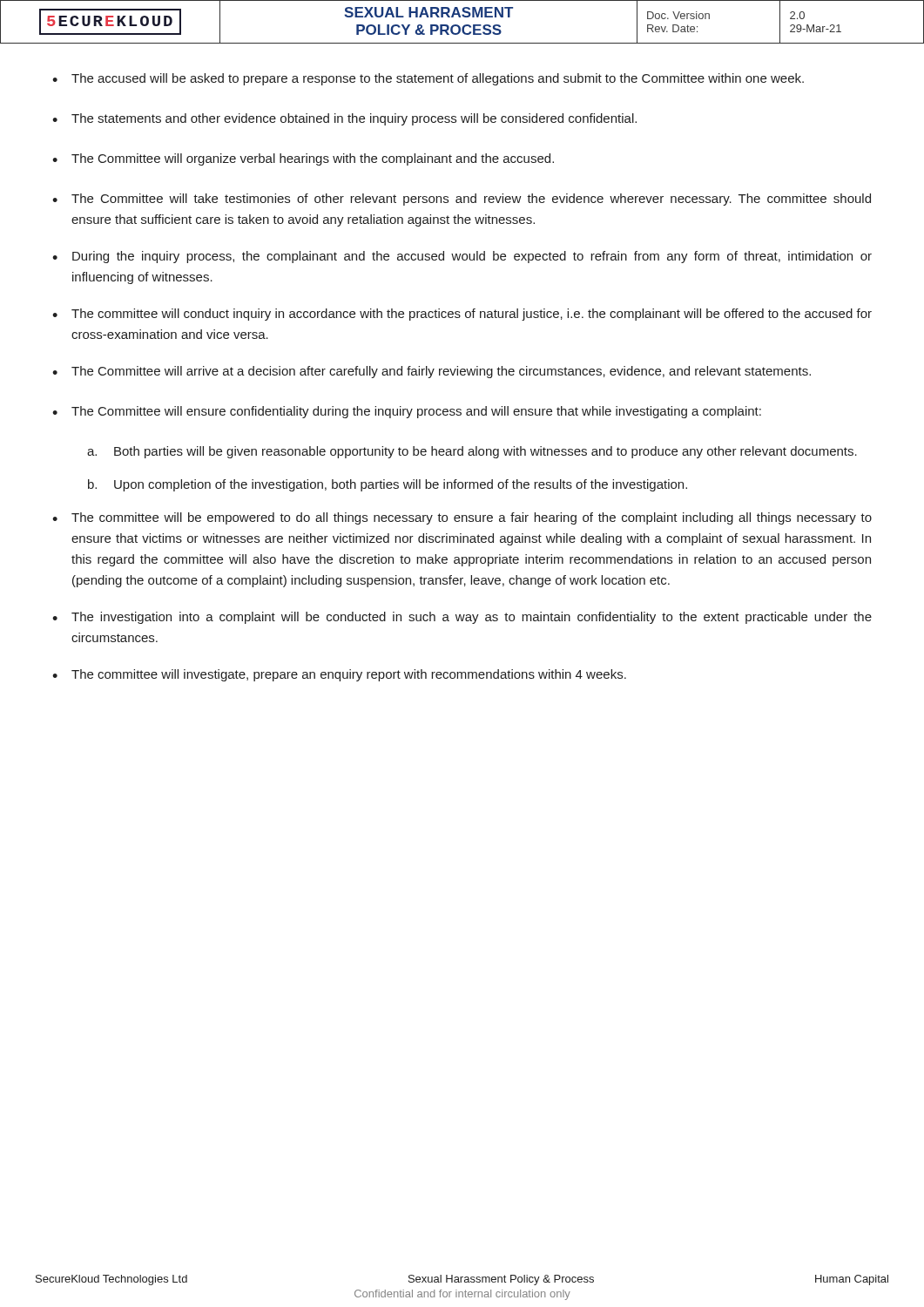Locate the text starting "• The Committee will organize verbal hearings with"
This screenshot has height=1307, width=924.
pos(462,160)
